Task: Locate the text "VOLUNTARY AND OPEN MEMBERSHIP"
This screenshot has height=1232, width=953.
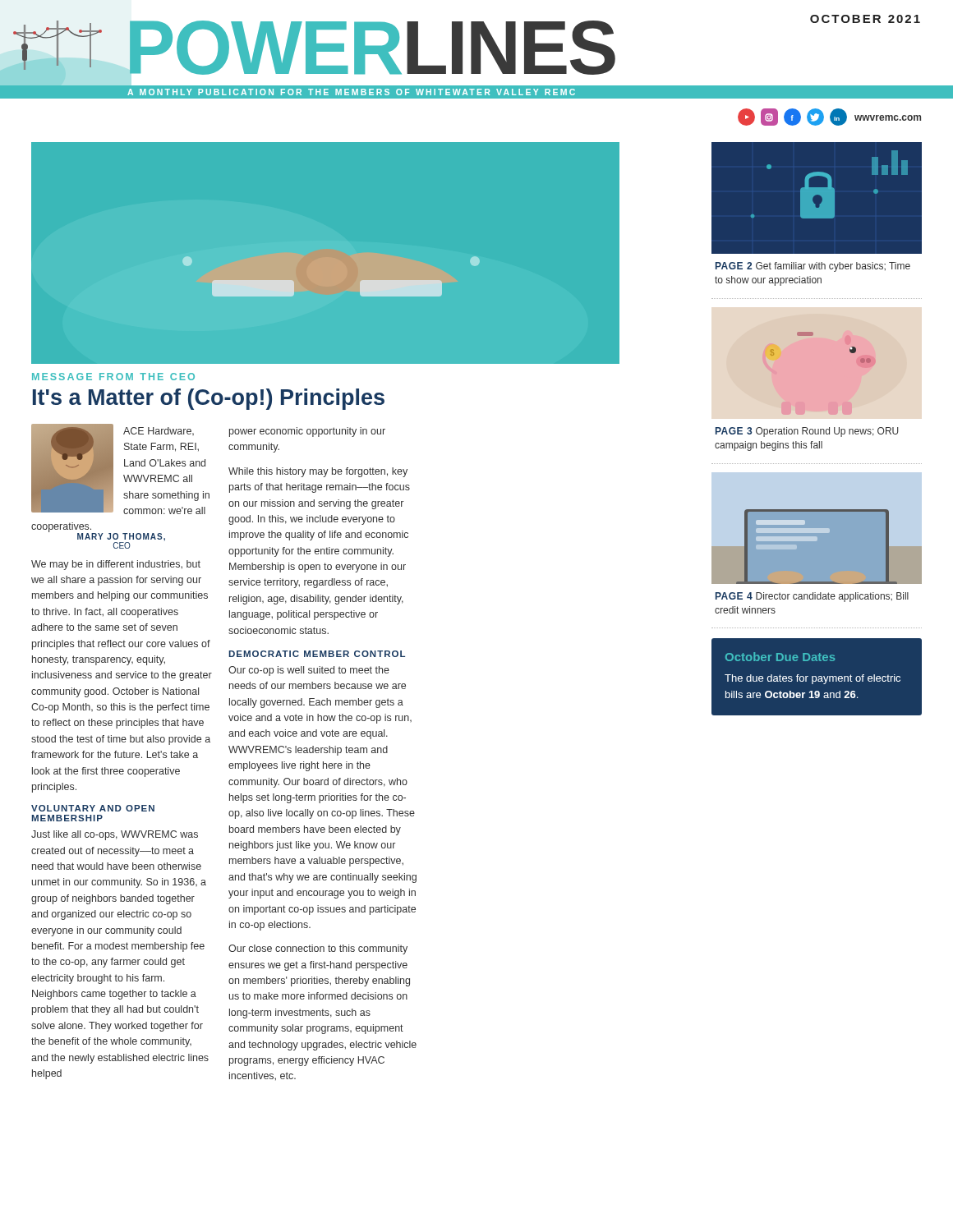Action: [x=93, y=813]
